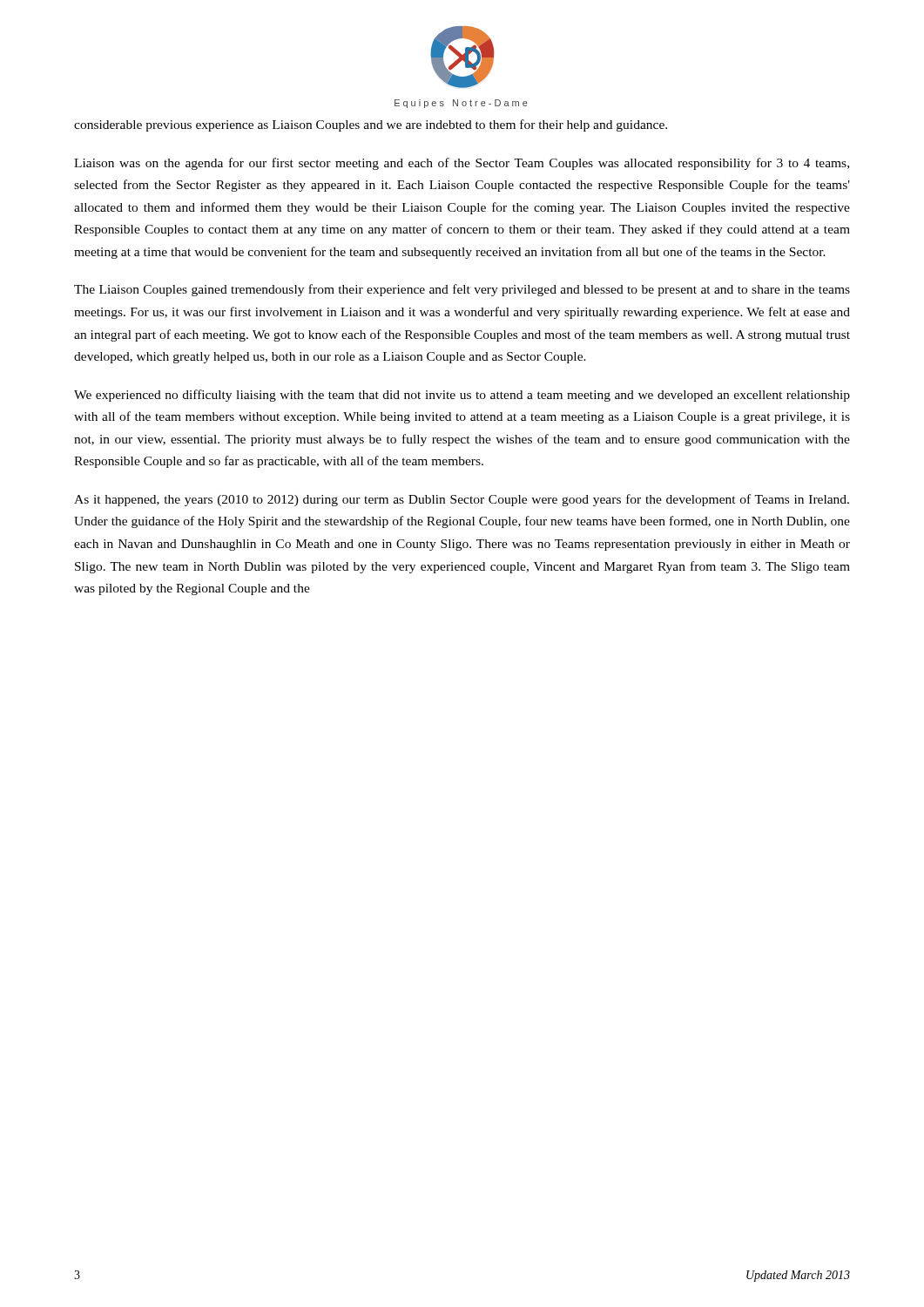Select the passage starting "The Liaison Couples gained tremendously from their experience"
The image size is (924, 1307).
pyautogui.click(x=462, y=323)
